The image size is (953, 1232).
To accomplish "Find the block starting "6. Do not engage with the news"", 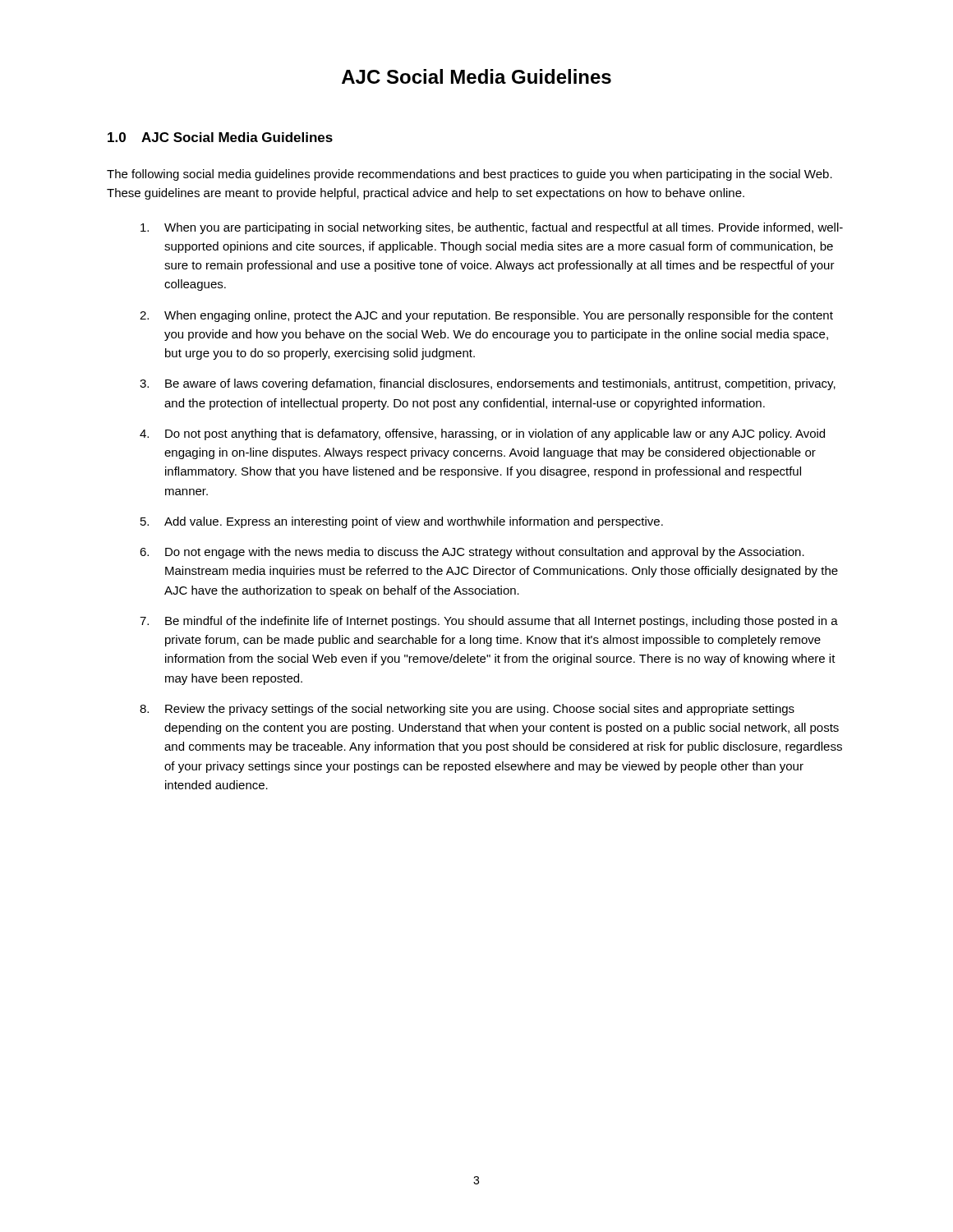I will pos(493,571).
